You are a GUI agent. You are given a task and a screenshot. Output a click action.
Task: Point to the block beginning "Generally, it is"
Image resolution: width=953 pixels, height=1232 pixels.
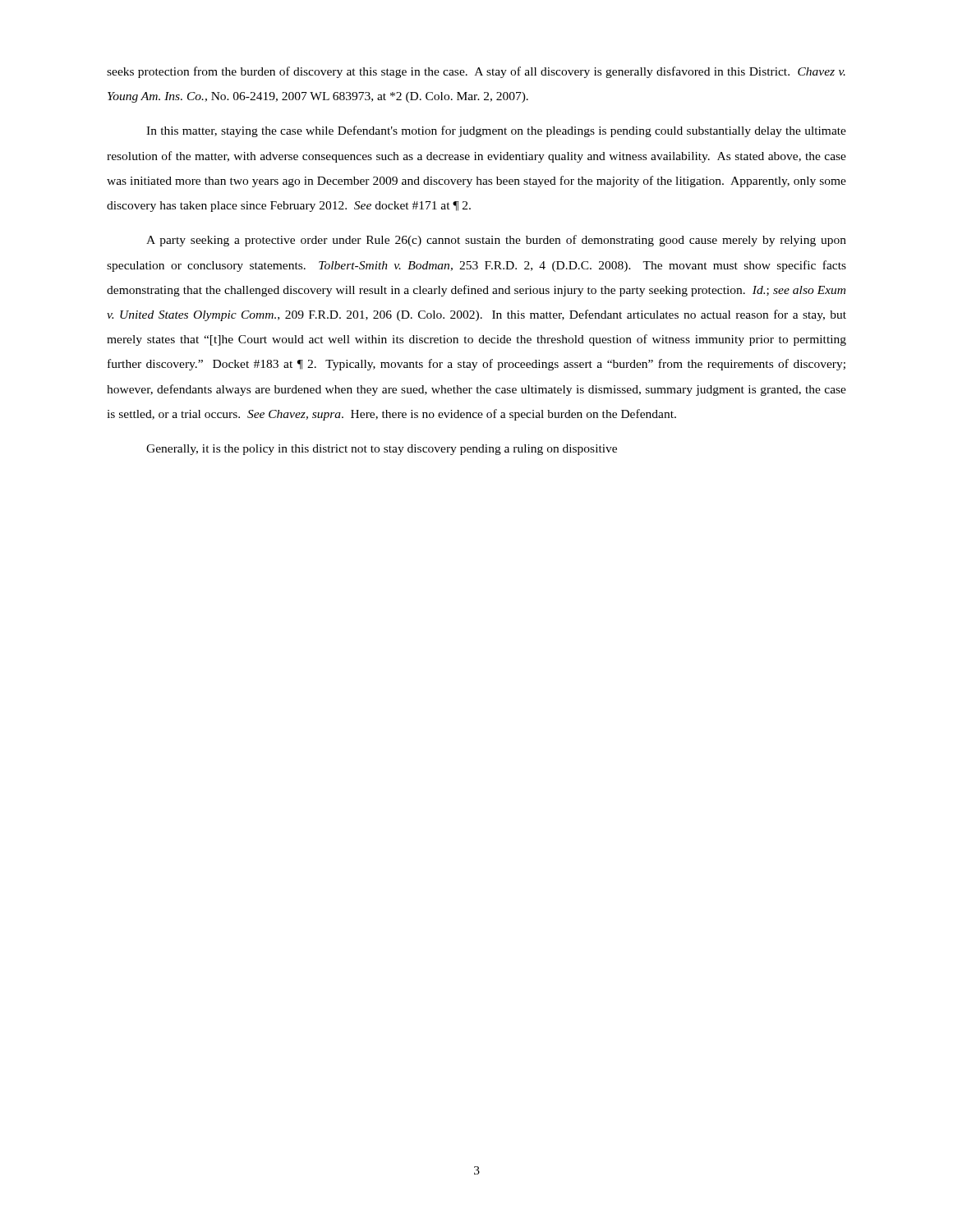point(476,449)
